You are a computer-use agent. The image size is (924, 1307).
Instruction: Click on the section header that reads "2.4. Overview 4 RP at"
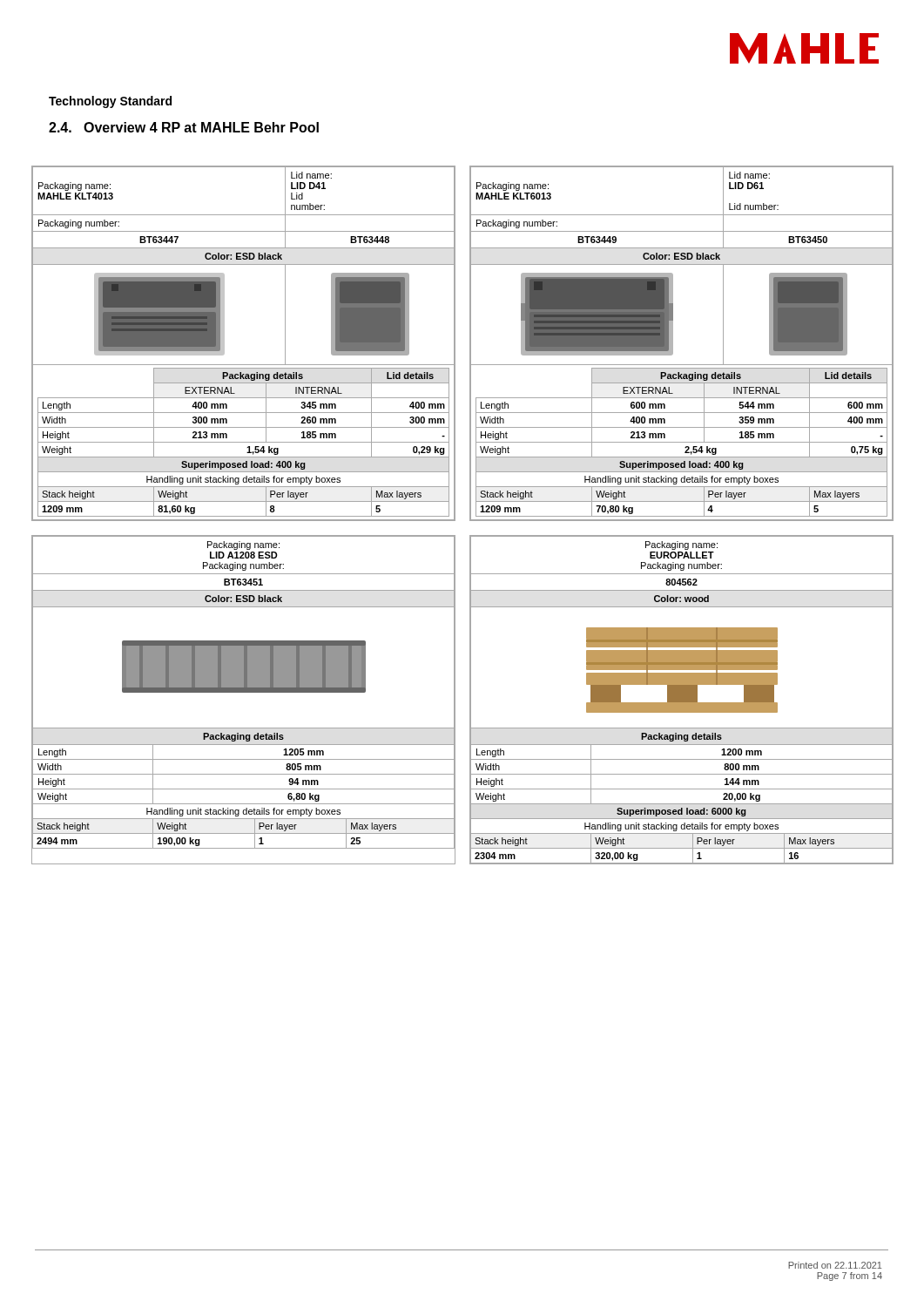[x=184, y=128]
